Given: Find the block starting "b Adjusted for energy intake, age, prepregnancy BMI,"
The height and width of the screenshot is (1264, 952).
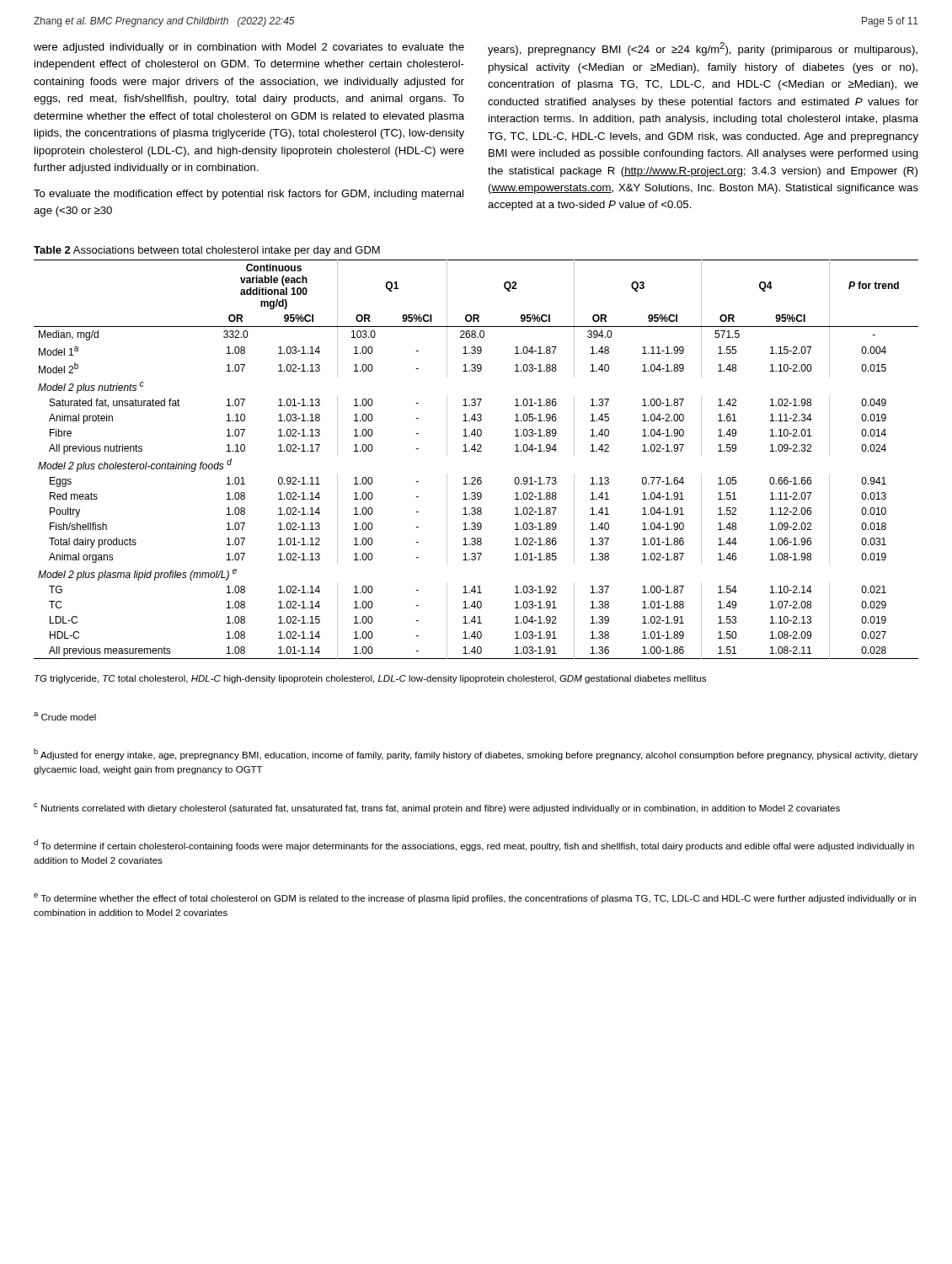Looking at the screenshot, I should click(476, 762).
